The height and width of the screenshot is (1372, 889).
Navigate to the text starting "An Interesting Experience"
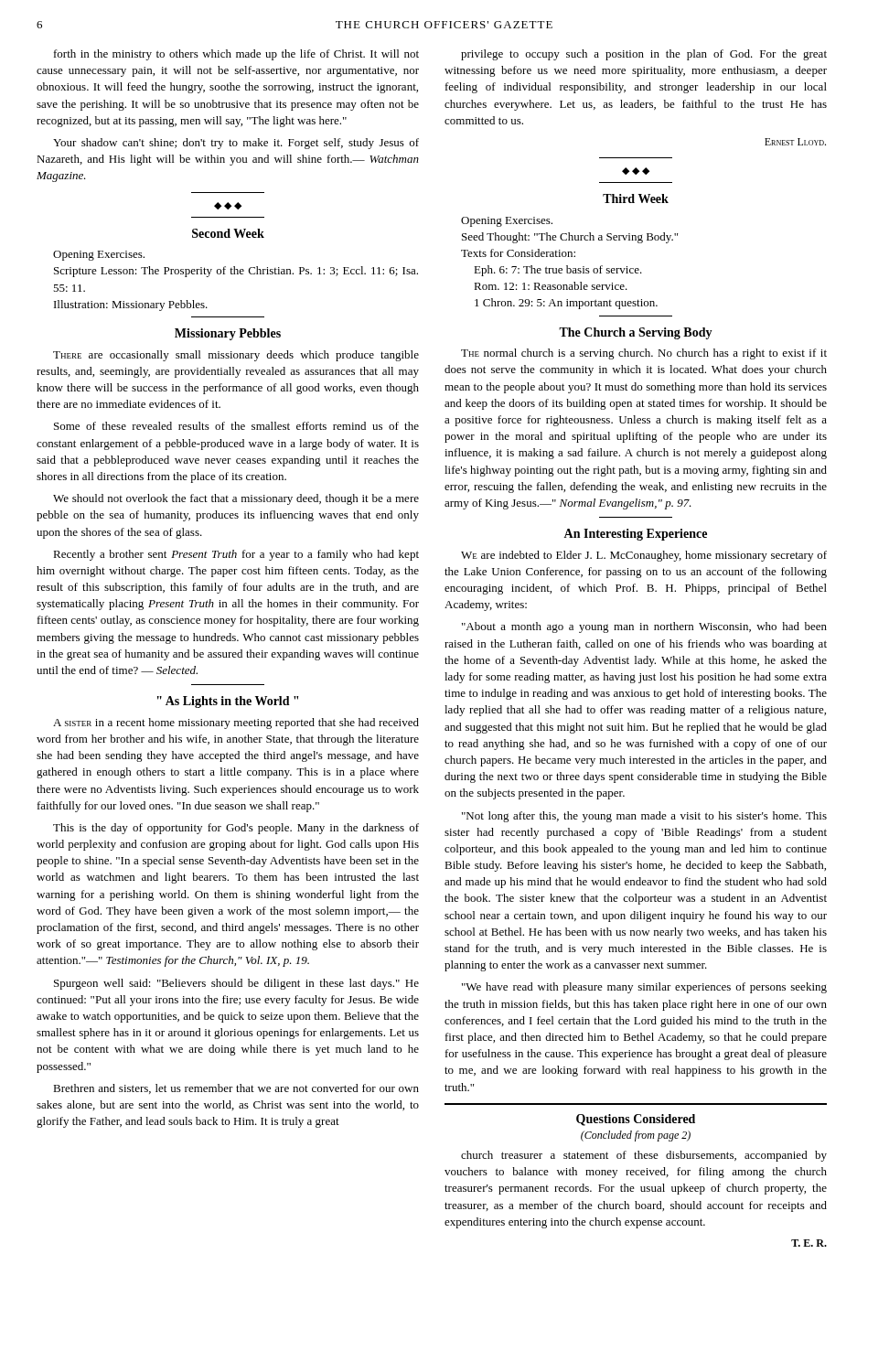pyautogui.click(x=636, y=534)
